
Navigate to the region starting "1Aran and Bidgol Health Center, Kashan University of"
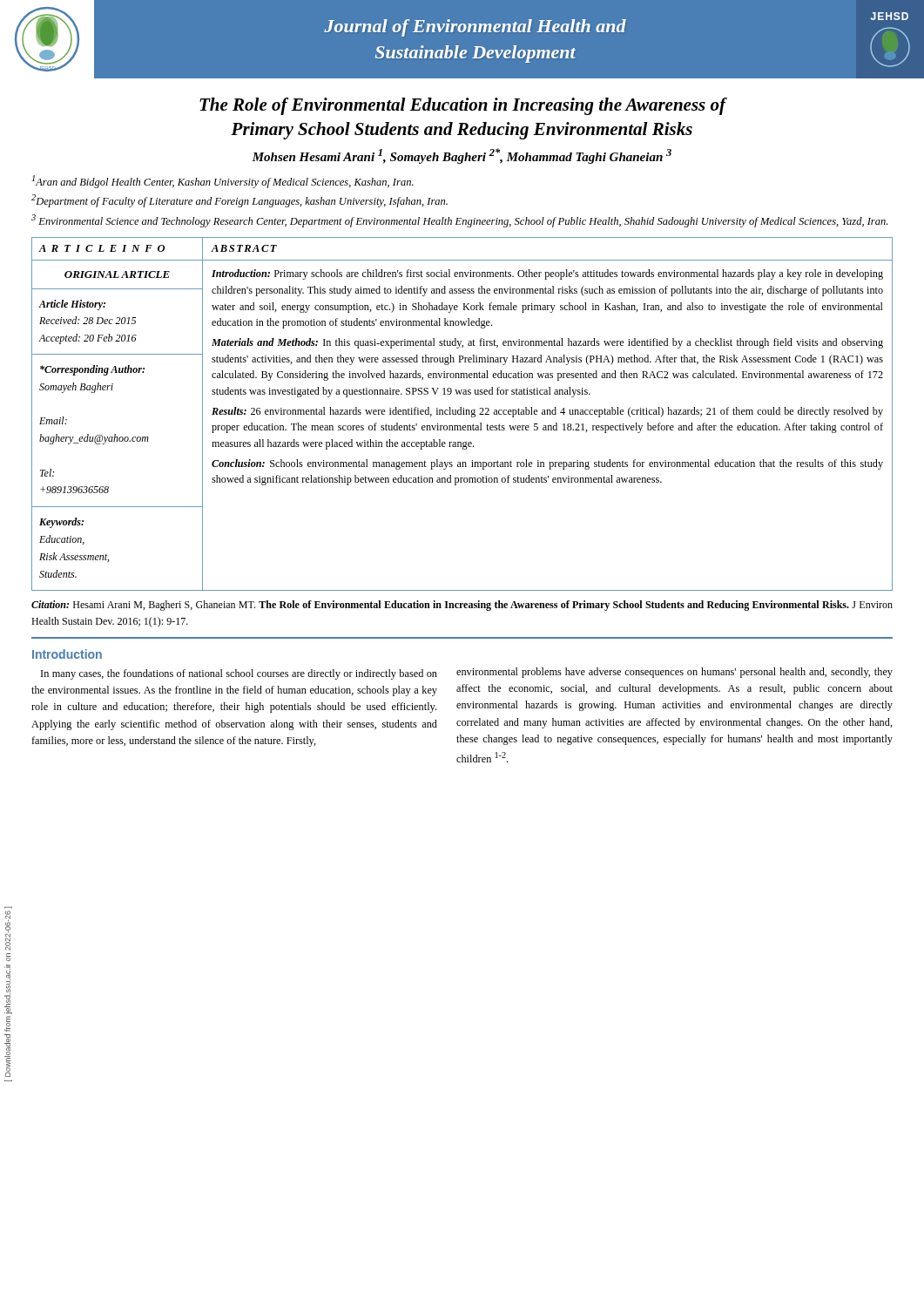(x=223, y=182)
